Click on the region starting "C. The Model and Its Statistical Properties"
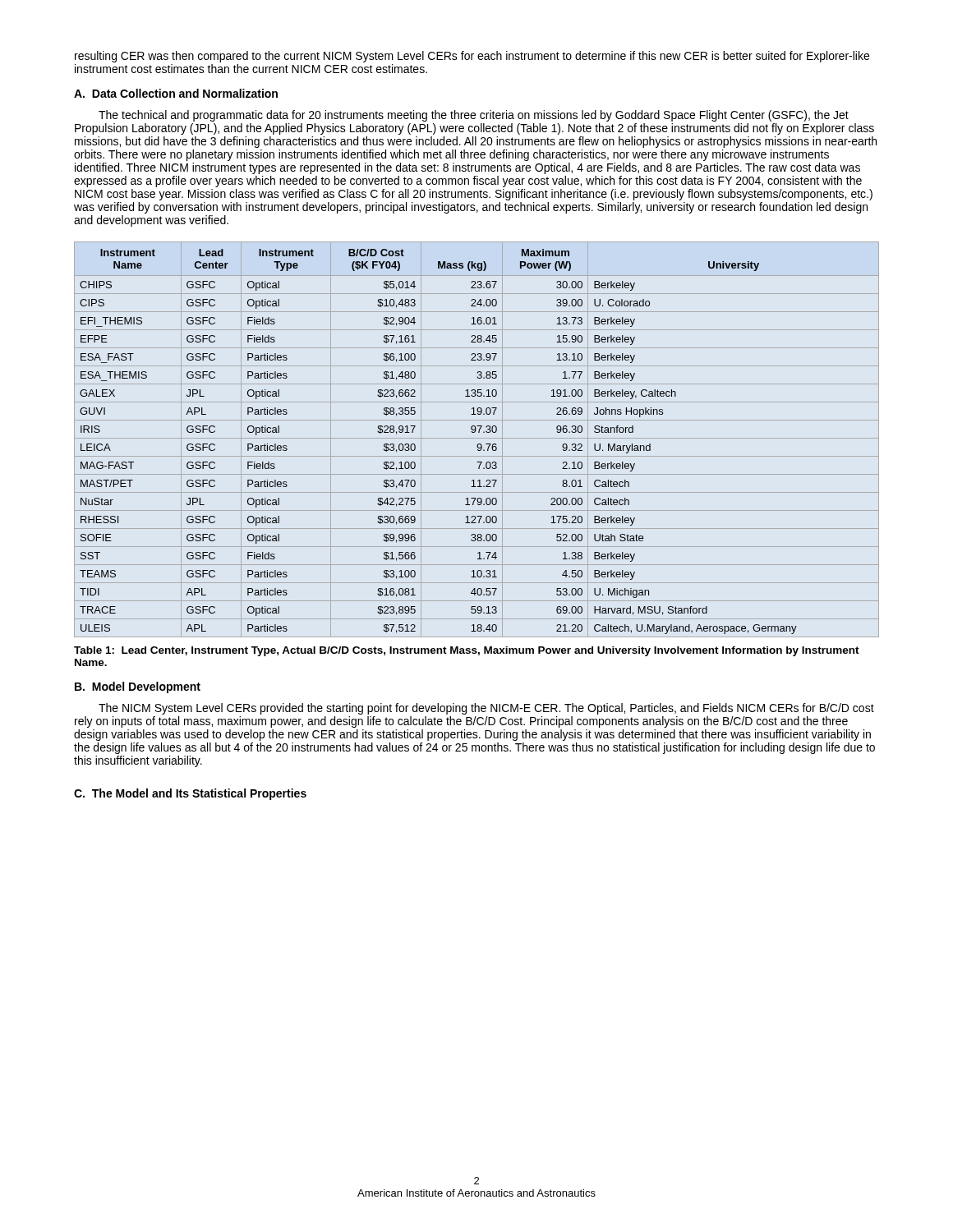Image resolution: width=953 pixels, height=1232 pixels. pos(190,793)
